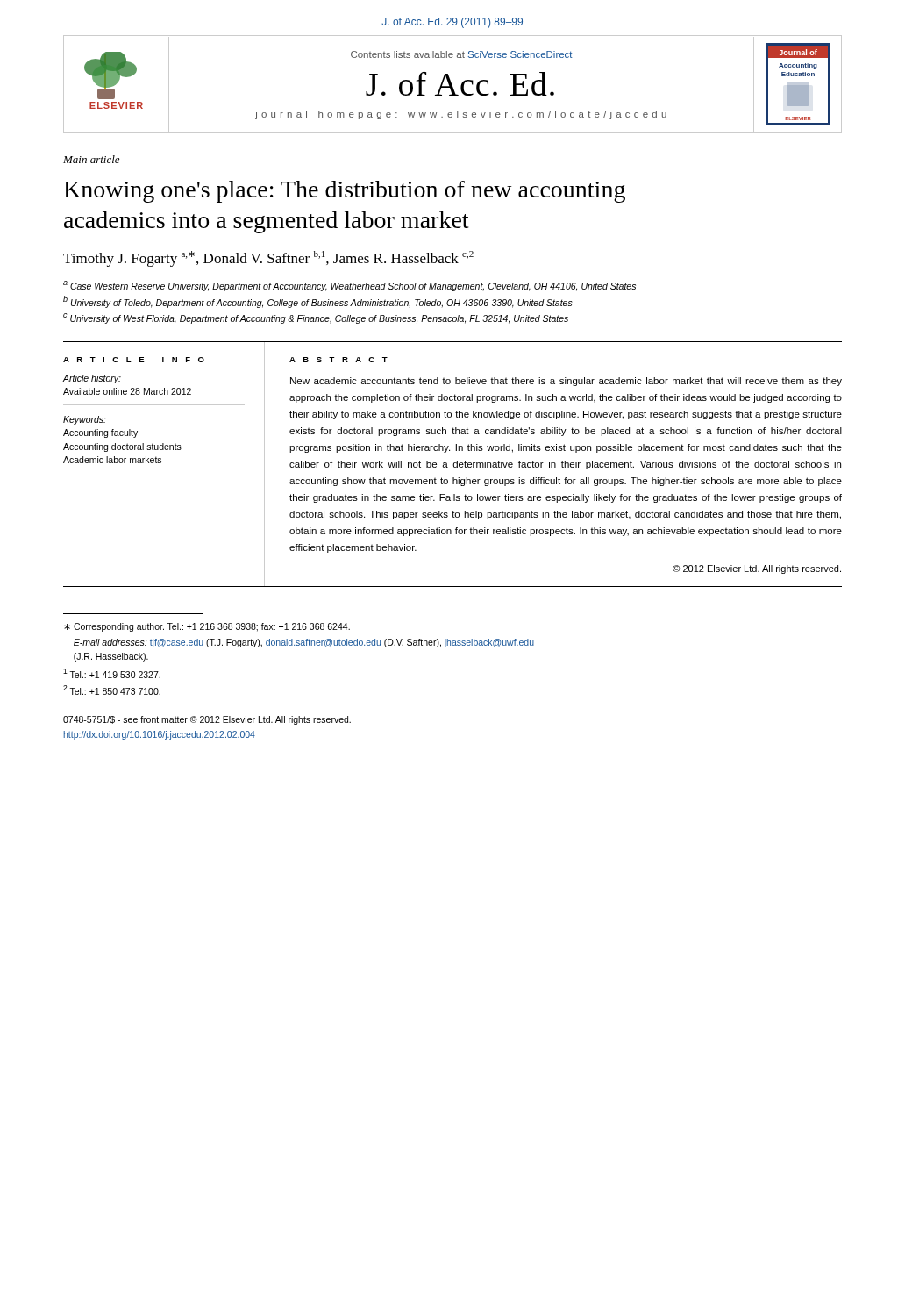The image size is (905, 1316).
Task: Point to the block beginning "1 Tel.: +1 419 530"
Action: click(112, 673)
